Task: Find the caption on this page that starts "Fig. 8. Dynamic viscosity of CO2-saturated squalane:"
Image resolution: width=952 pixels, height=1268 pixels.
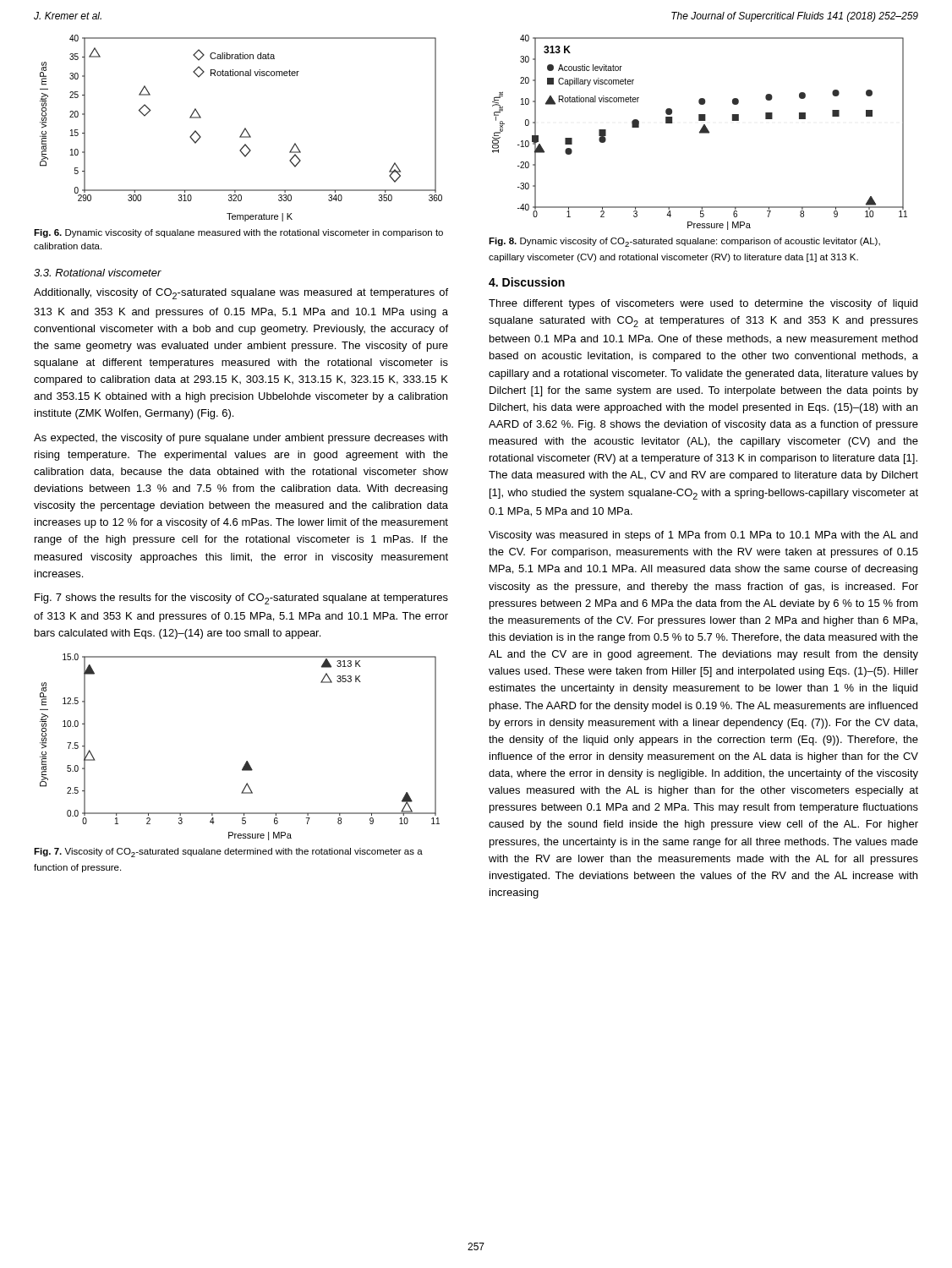Action: click(x=685, y=249)
